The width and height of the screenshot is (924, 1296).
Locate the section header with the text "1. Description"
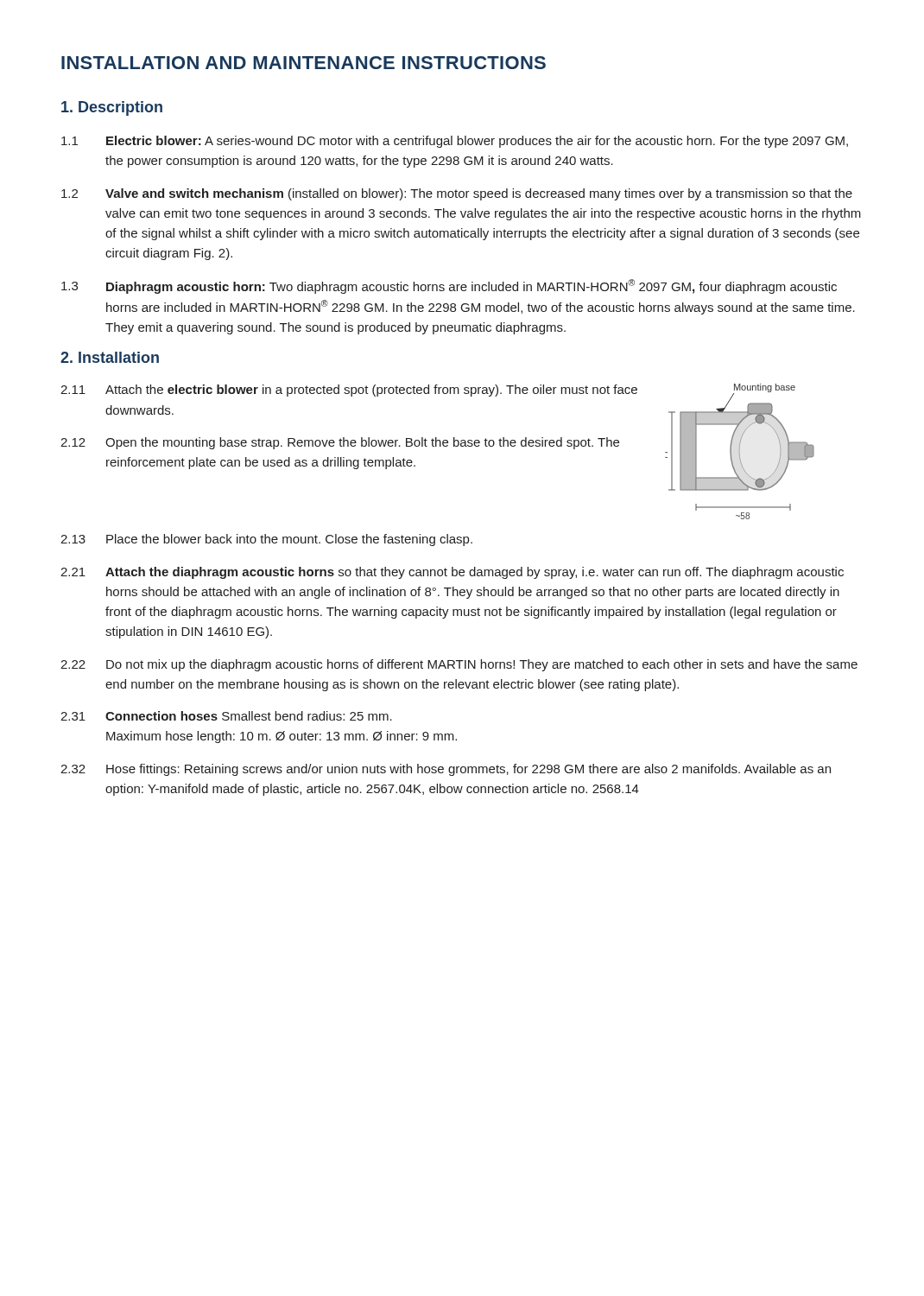point(112,107)
